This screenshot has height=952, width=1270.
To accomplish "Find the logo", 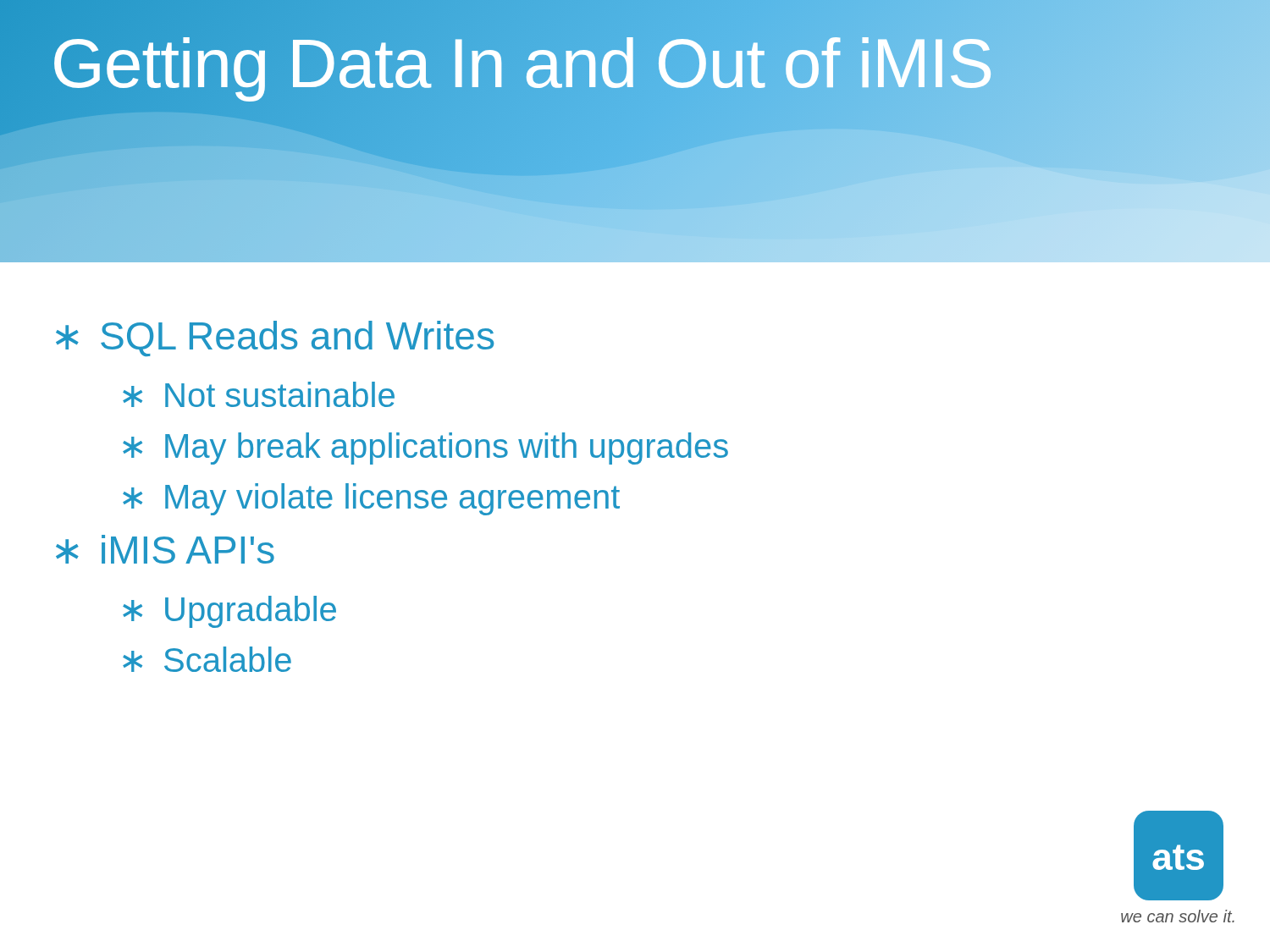I will (x=1178, y=868).
